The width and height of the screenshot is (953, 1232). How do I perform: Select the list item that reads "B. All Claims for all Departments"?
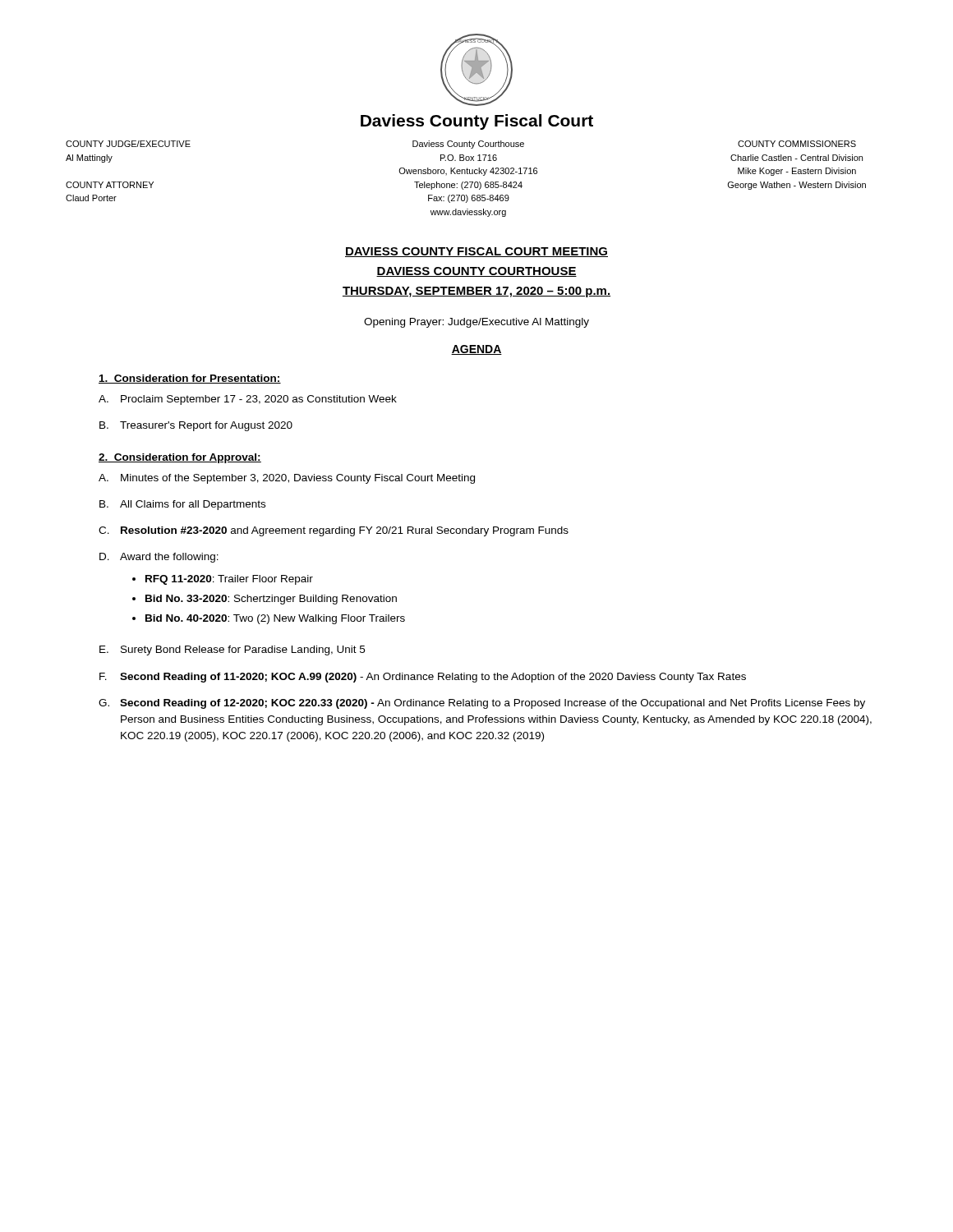[182, 504]
